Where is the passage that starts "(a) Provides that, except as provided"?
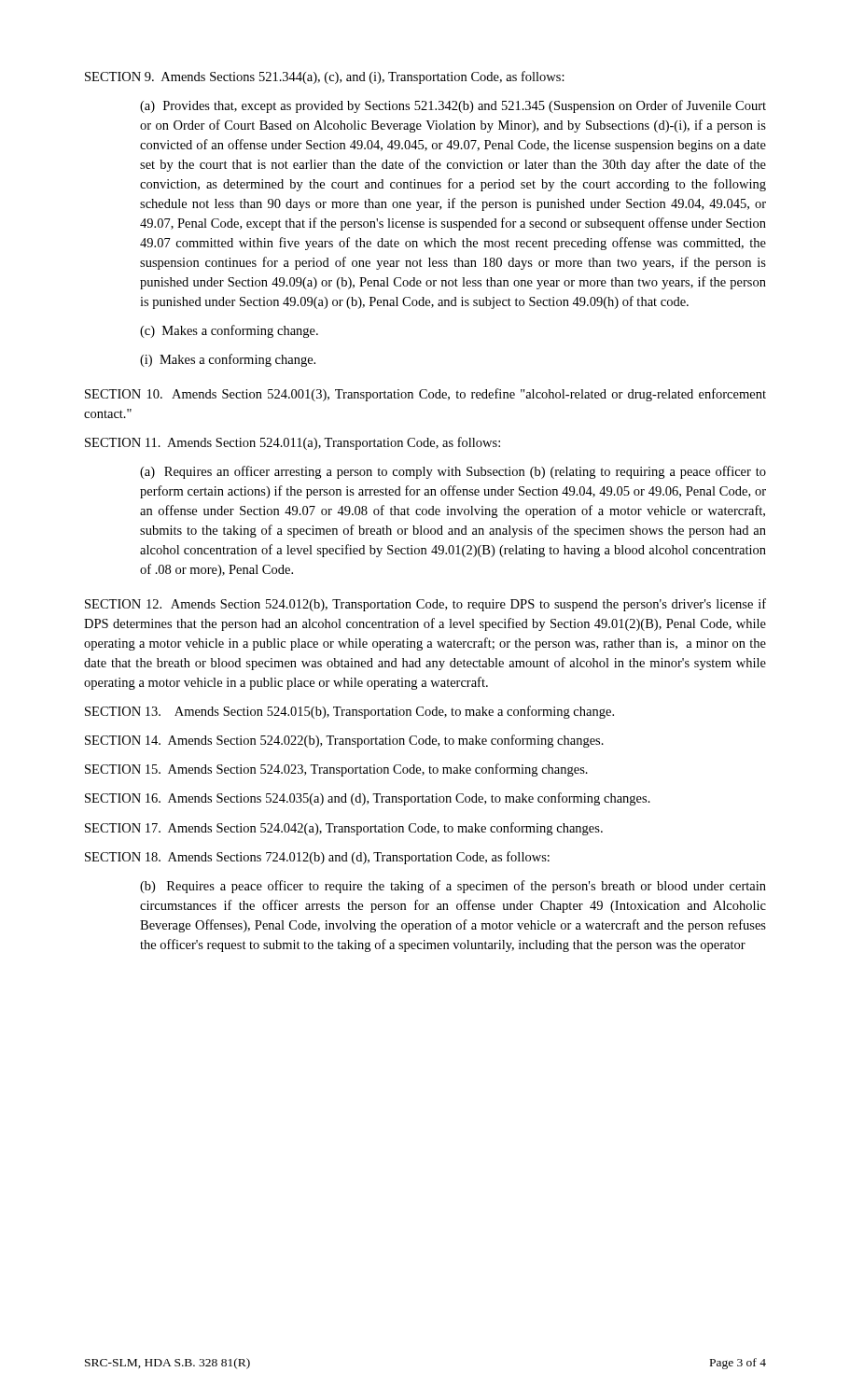Screen dimensions: 1400x850 453,204
